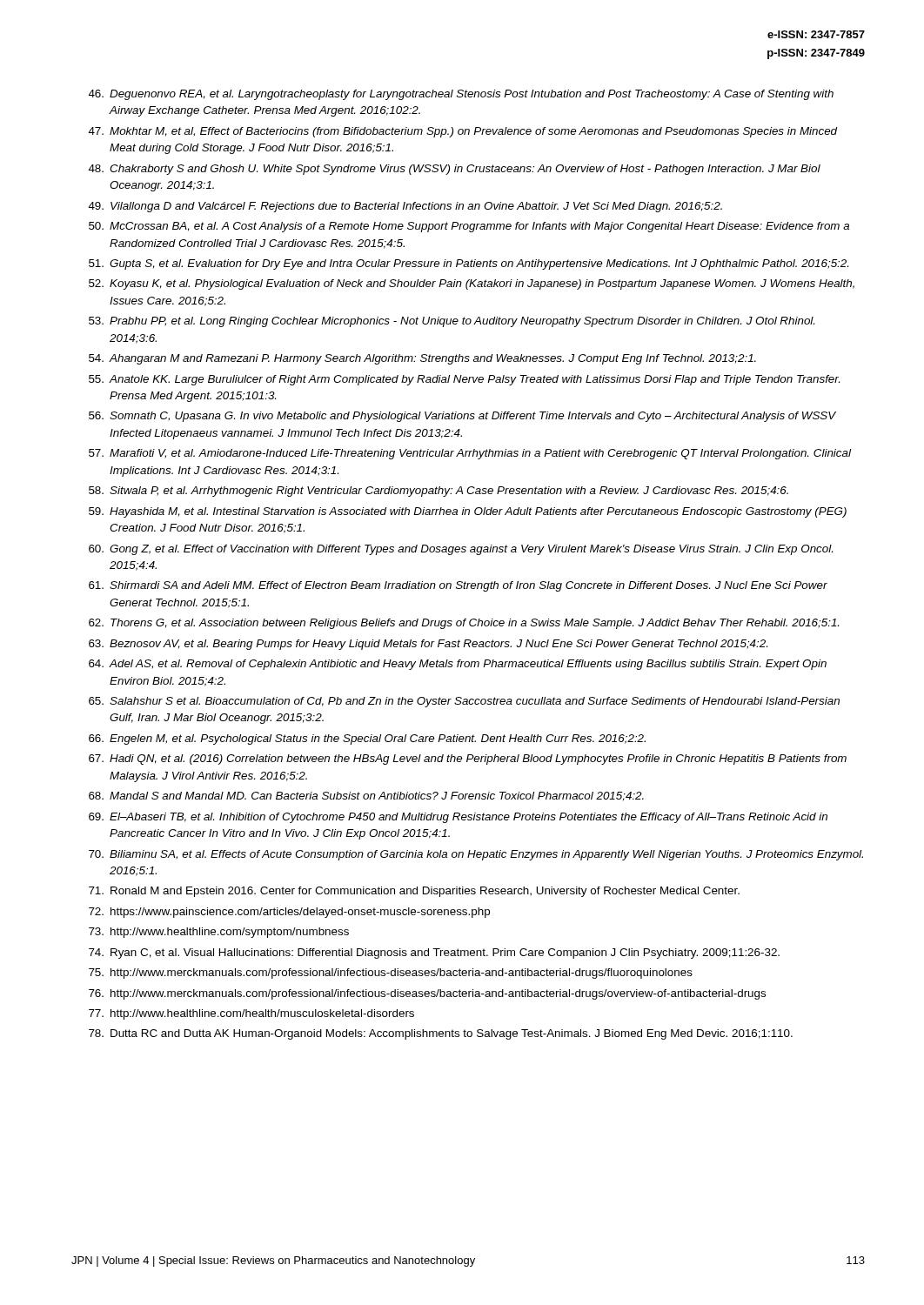Locate the passage starting "53. Prabhu PP, et al. Long Ringing Cochlear"

[468, 329]
